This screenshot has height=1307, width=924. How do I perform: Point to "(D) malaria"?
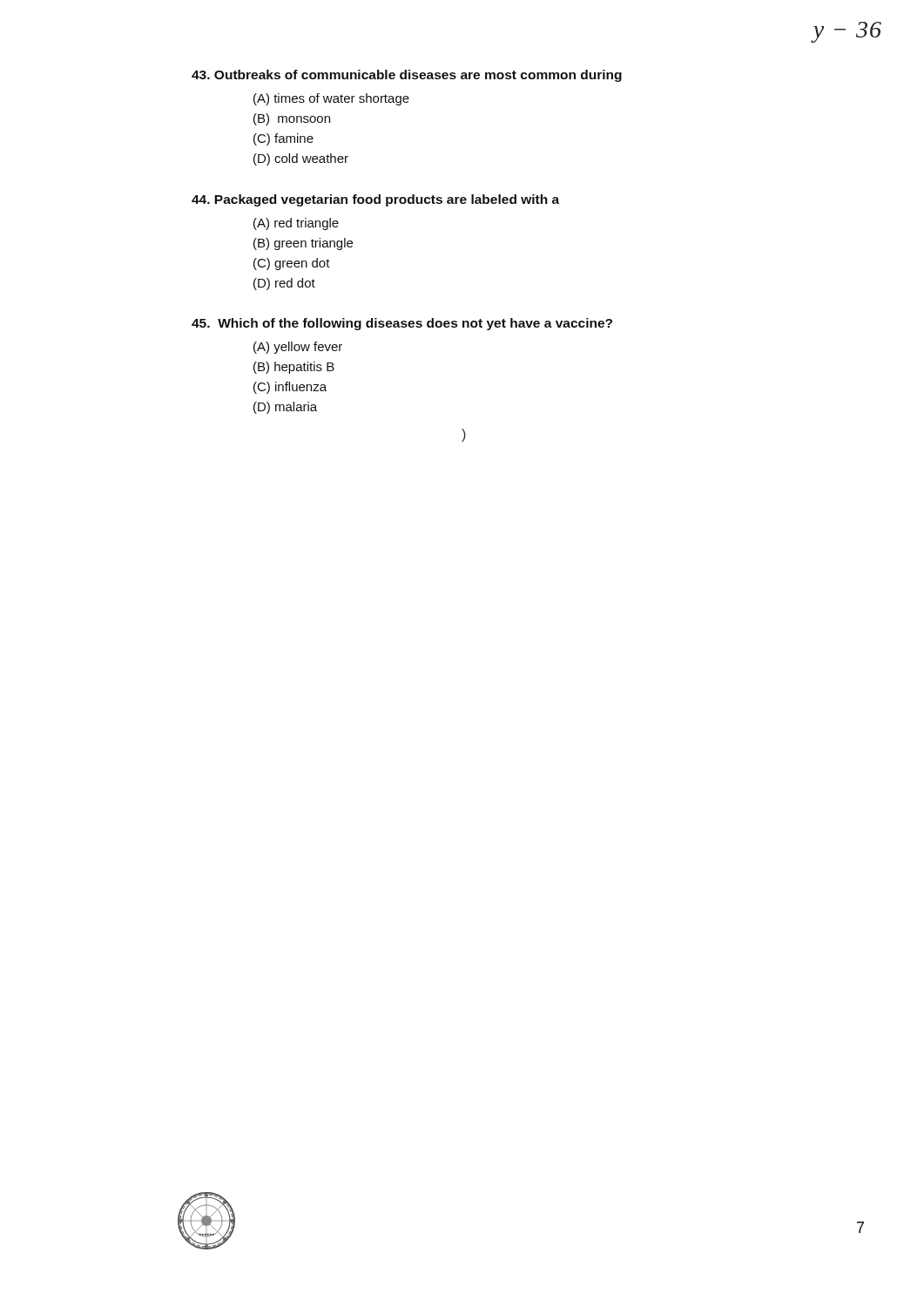285,406
